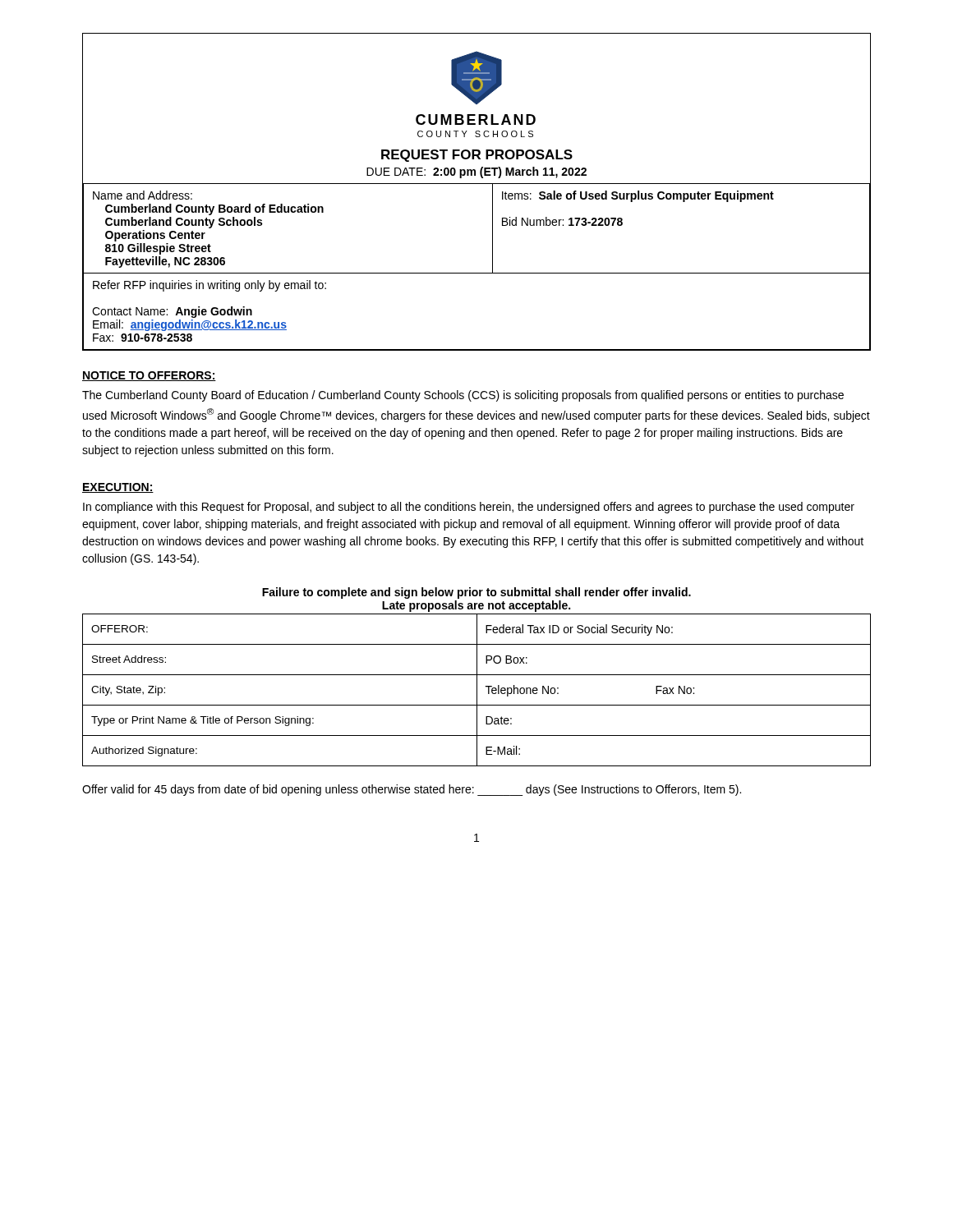The width and height of the screenshot is (953, 1232).
Task: Find the region starting "The Cumberland County Board of"
Action: pyautogui.click(x=476, y=422)
